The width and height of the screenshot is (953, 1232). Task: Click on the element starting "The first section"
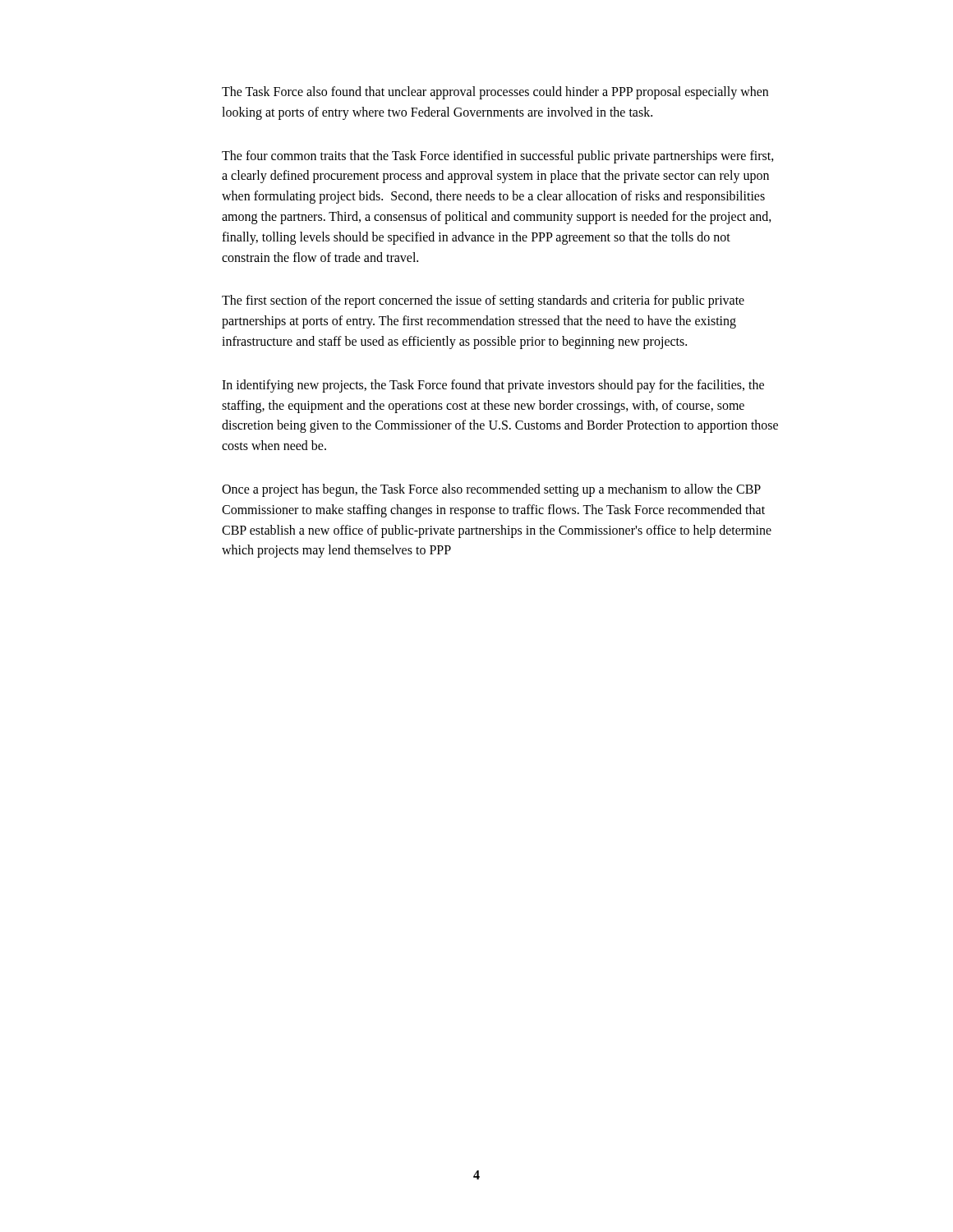pyautogui.click(x=483, y=321)
